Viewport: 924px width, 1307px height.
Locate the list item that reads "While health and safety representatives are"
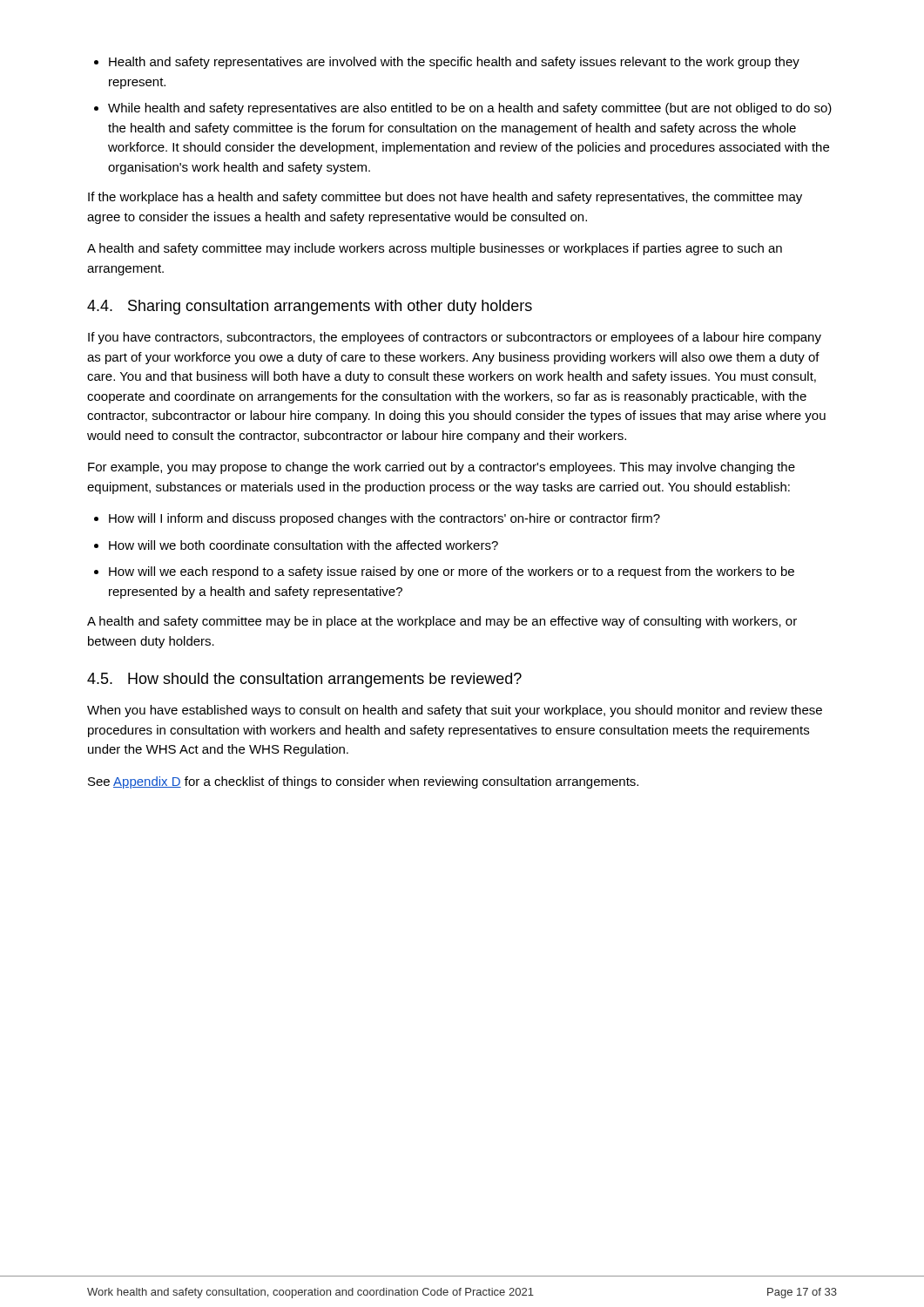click(x=470, y=137)
